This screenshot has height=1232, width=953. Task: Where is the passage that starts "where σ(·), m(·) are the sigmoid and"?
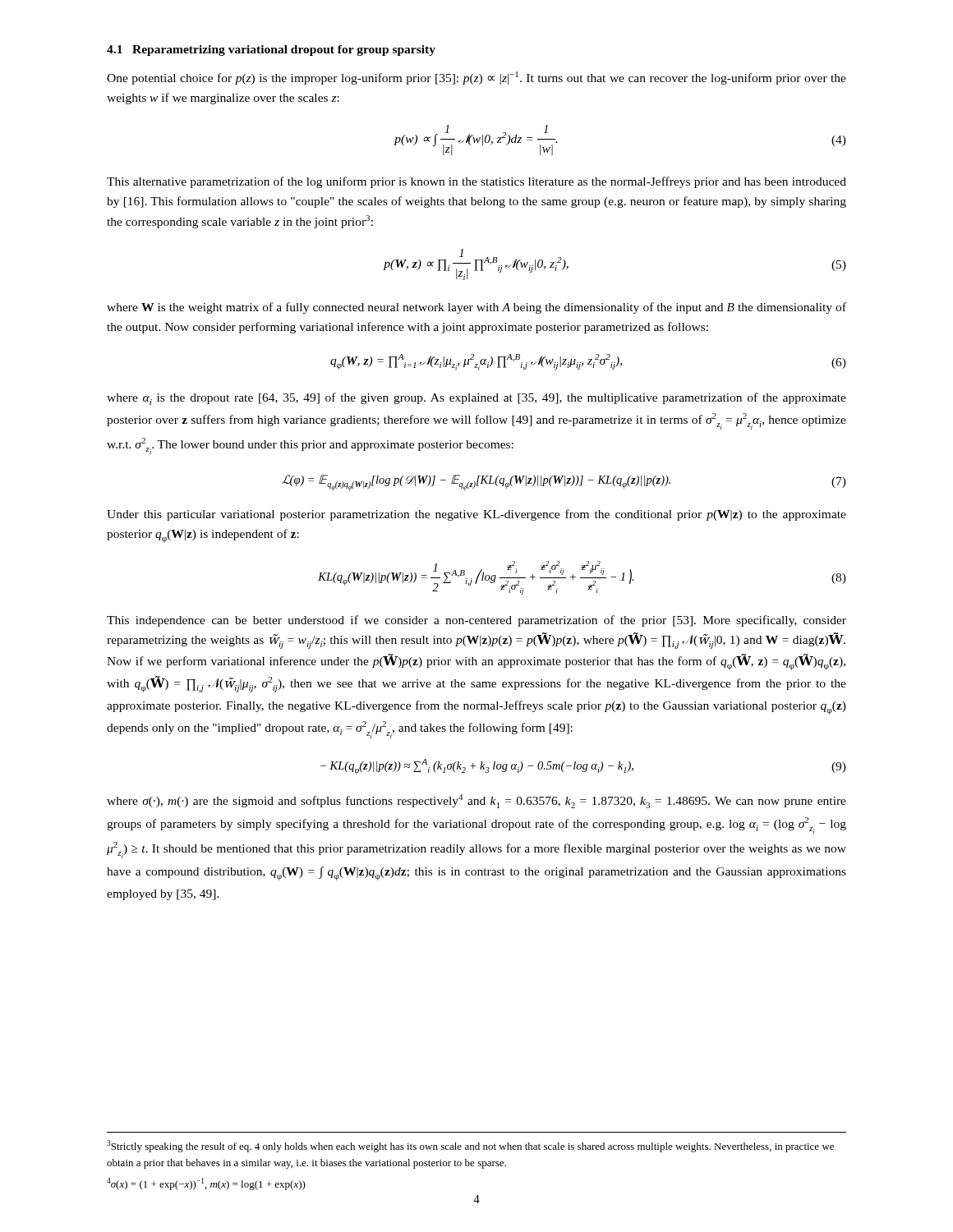click(x=476, y=846)
